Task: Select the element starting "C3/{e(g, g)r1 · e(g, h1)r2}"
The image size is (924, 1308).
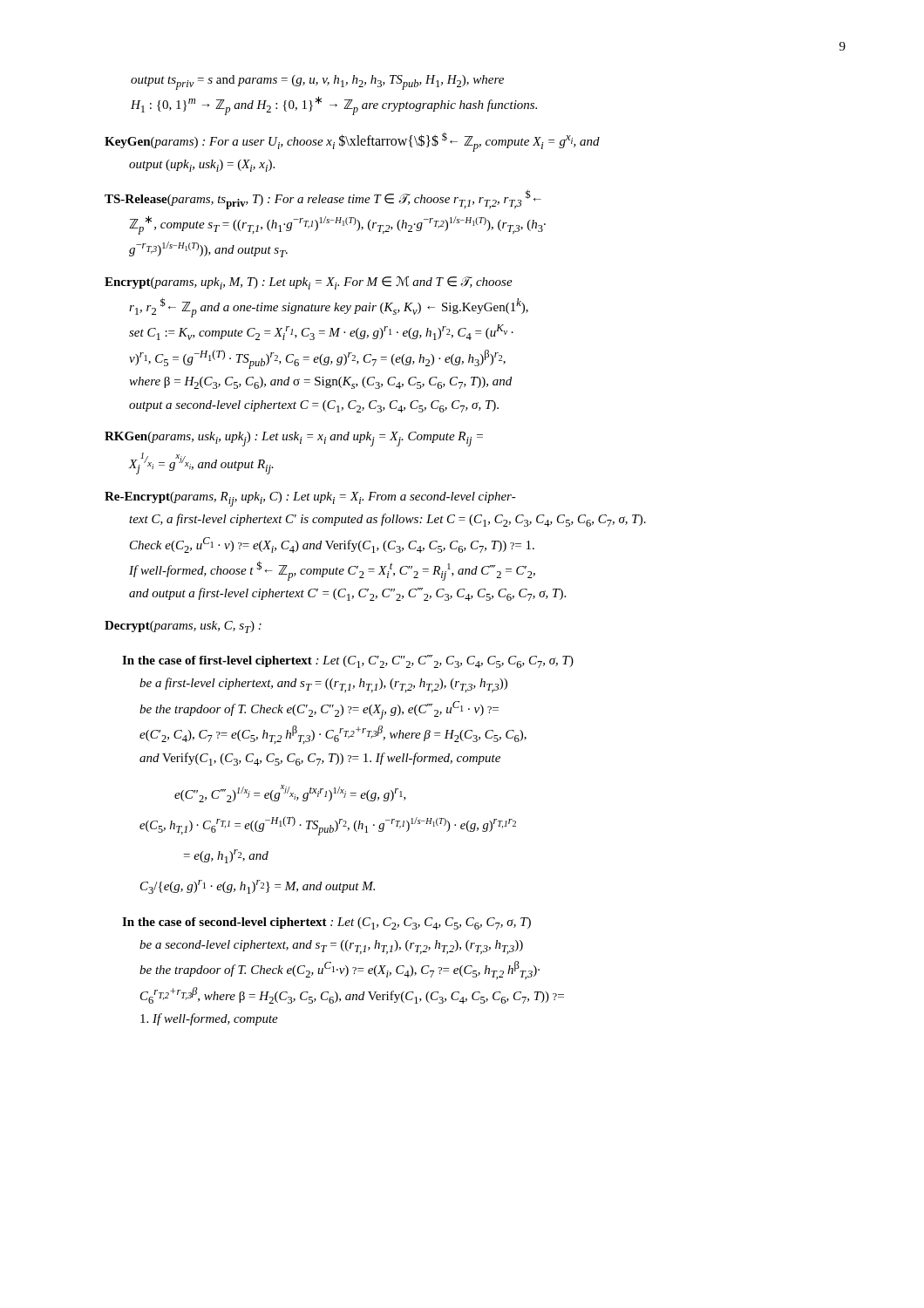Action: pos(258,886)
